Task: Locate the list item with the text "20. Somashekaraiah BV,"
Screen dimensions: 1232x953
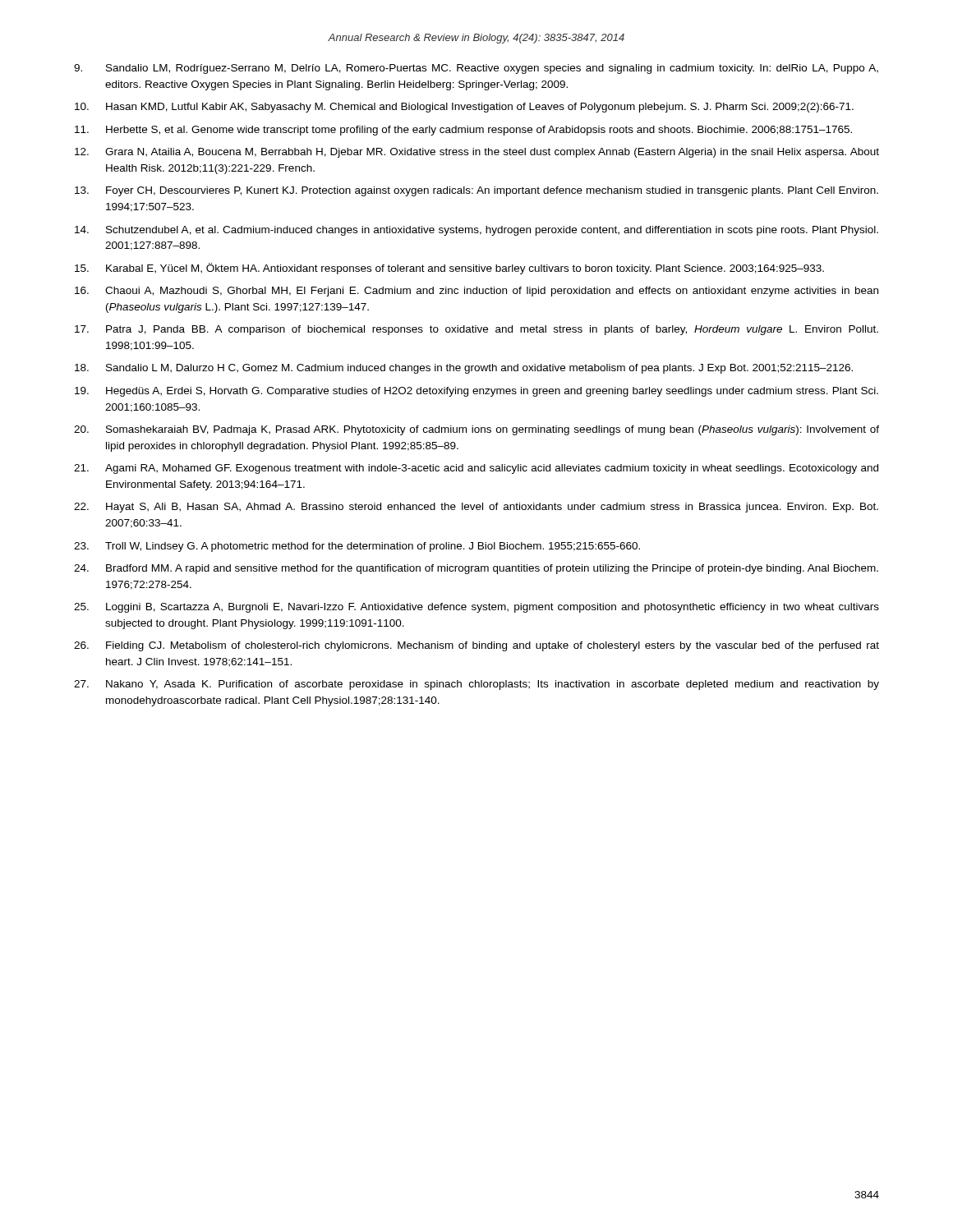Action: click(476, 438)
